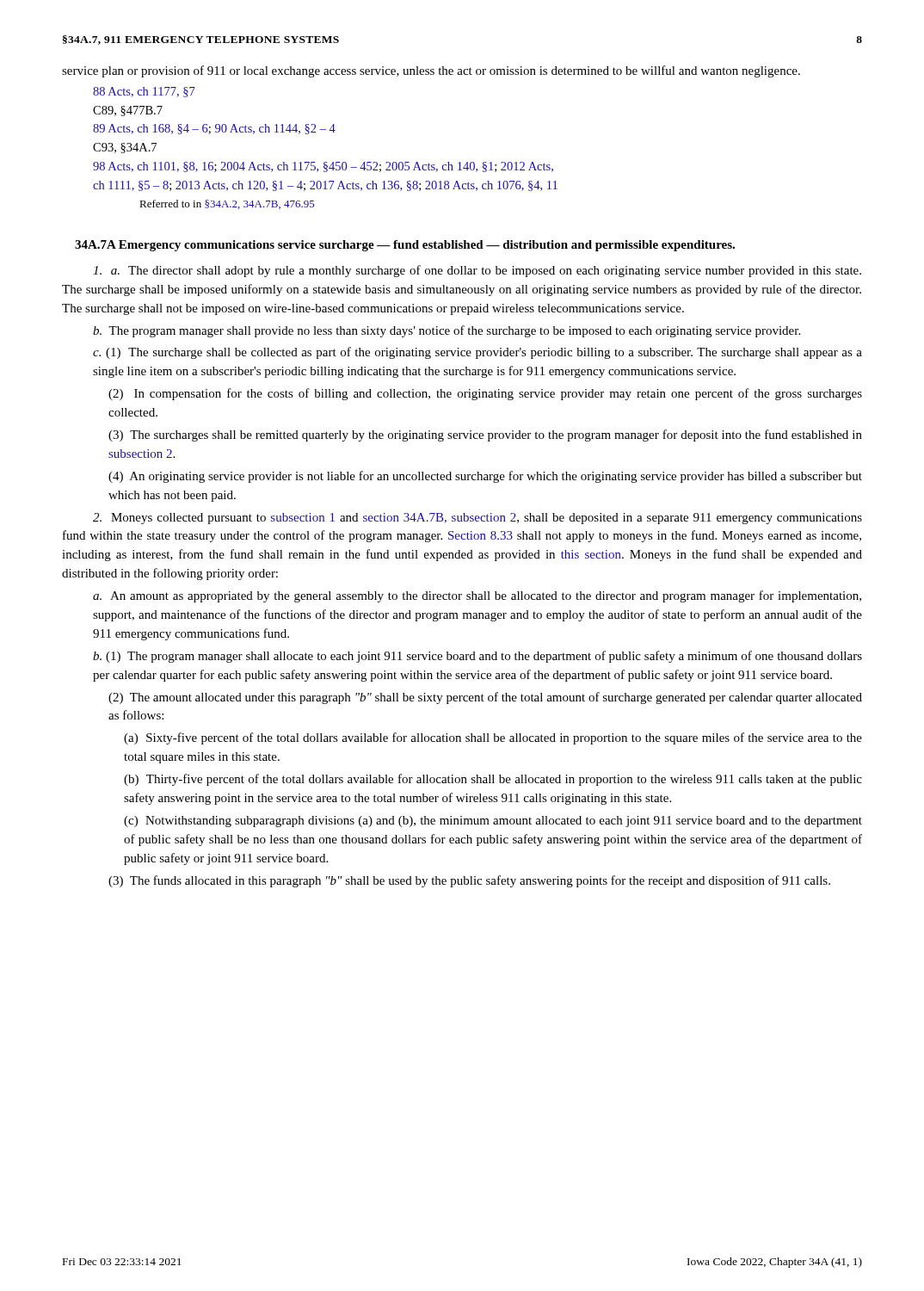Select the text block that reads "(2) In compensation for the costs of"
The image size is (924, 1291).
(485, 404)
